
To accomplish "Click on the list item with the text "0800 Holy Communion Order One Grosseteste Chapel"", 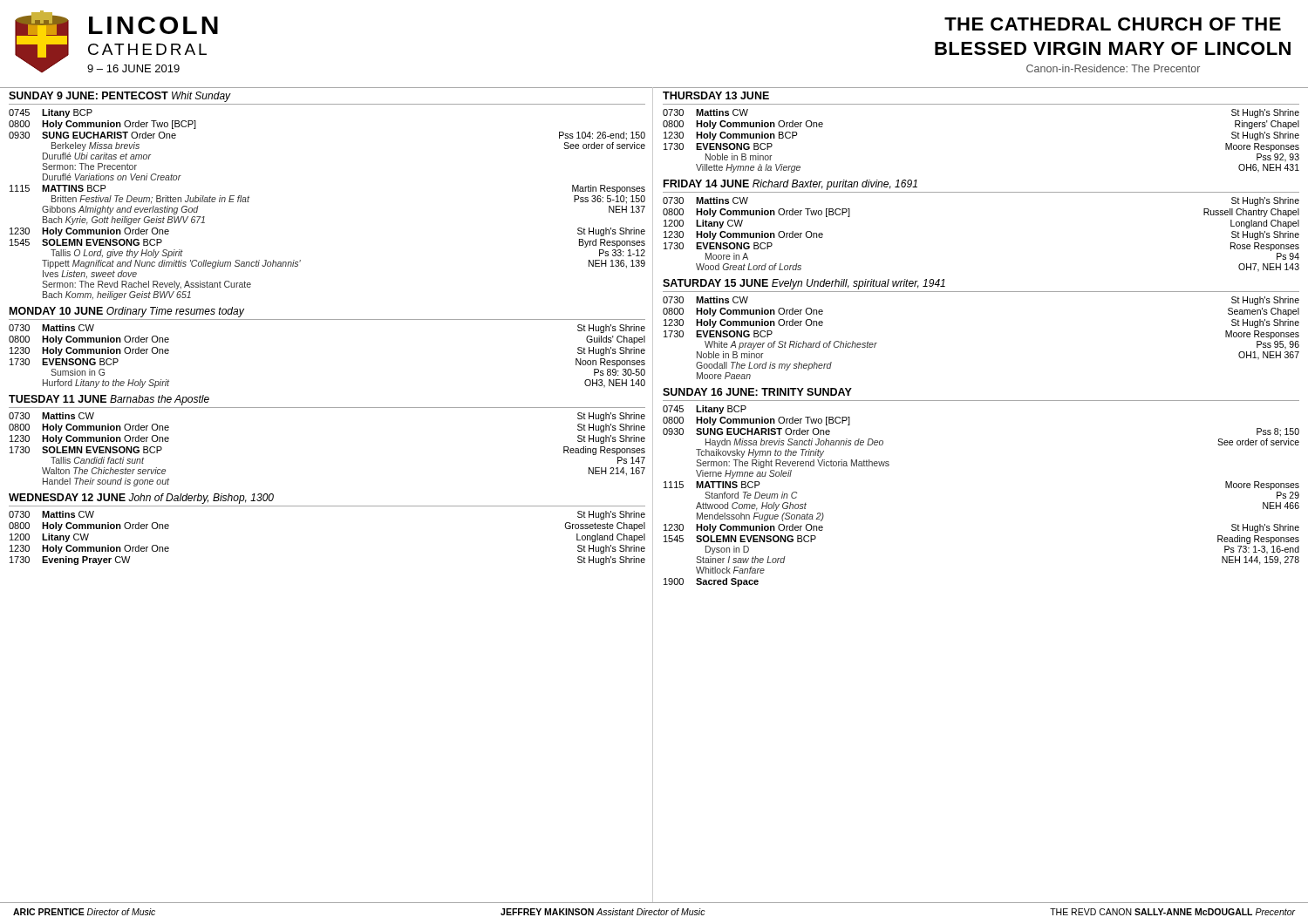I will 19,526.
